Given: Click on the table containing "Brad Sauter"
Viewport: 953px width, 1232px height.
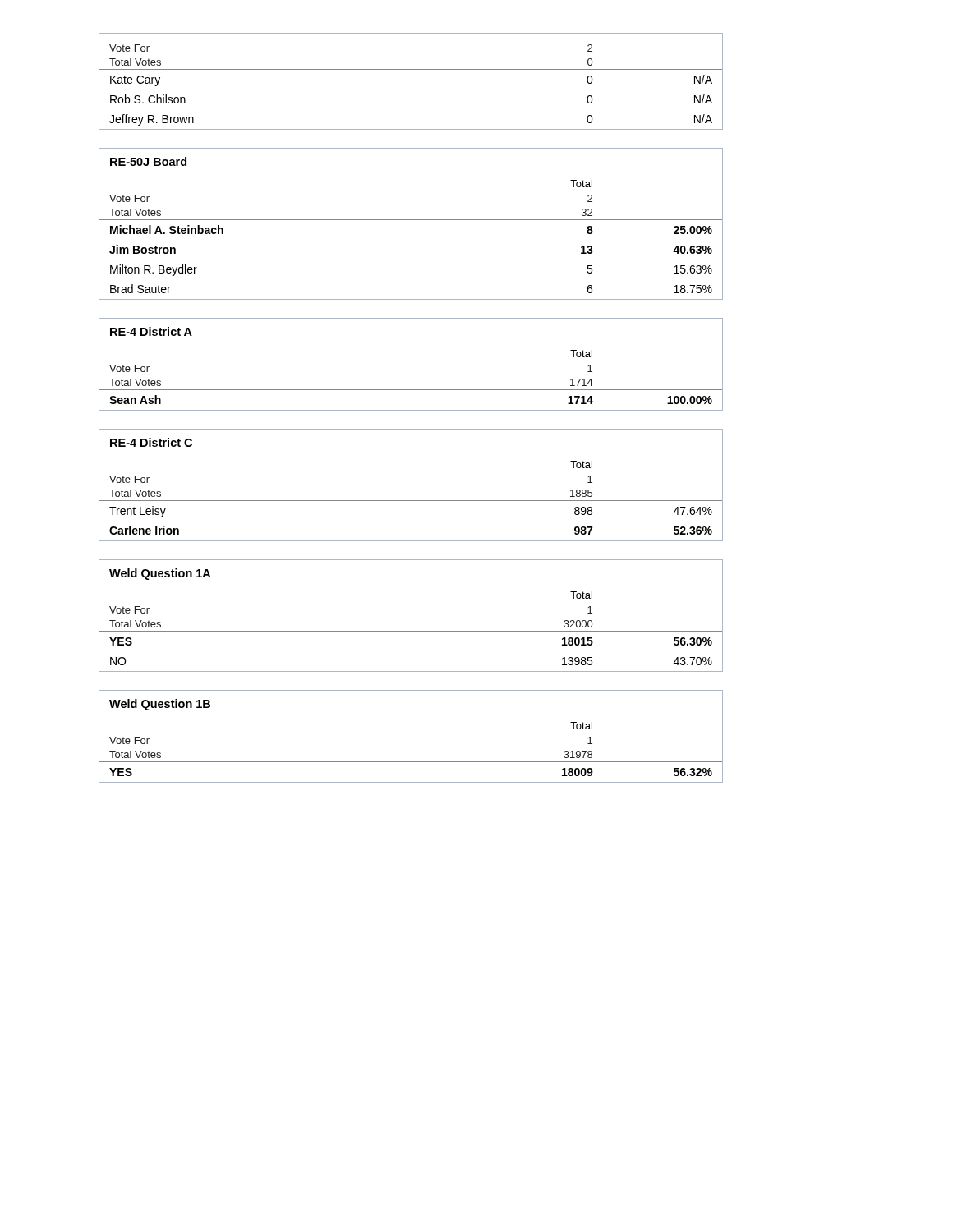Looking at the screenshot, I should (411, 224).
